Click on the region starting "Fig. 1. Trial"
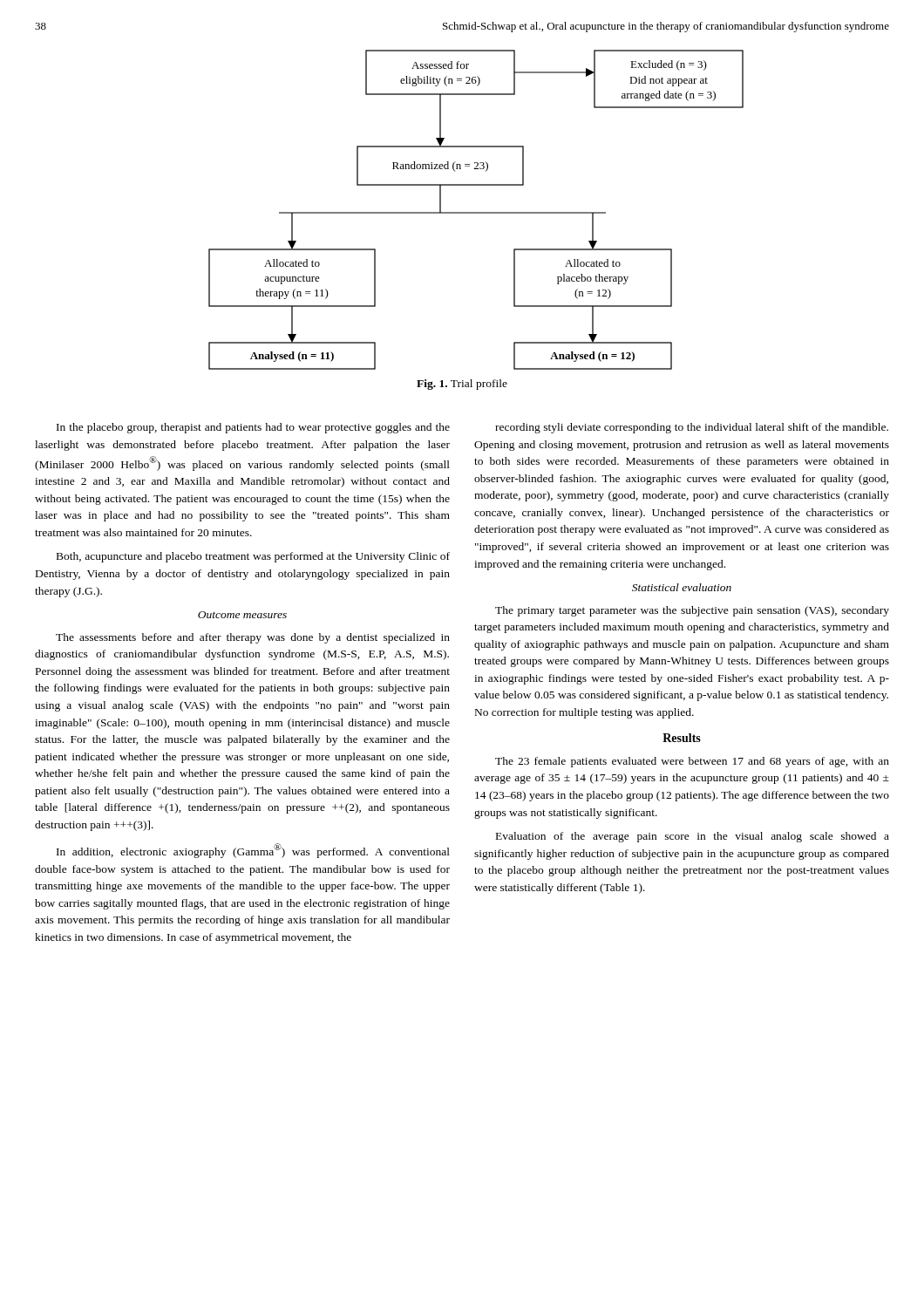 (x=462, y=383)
